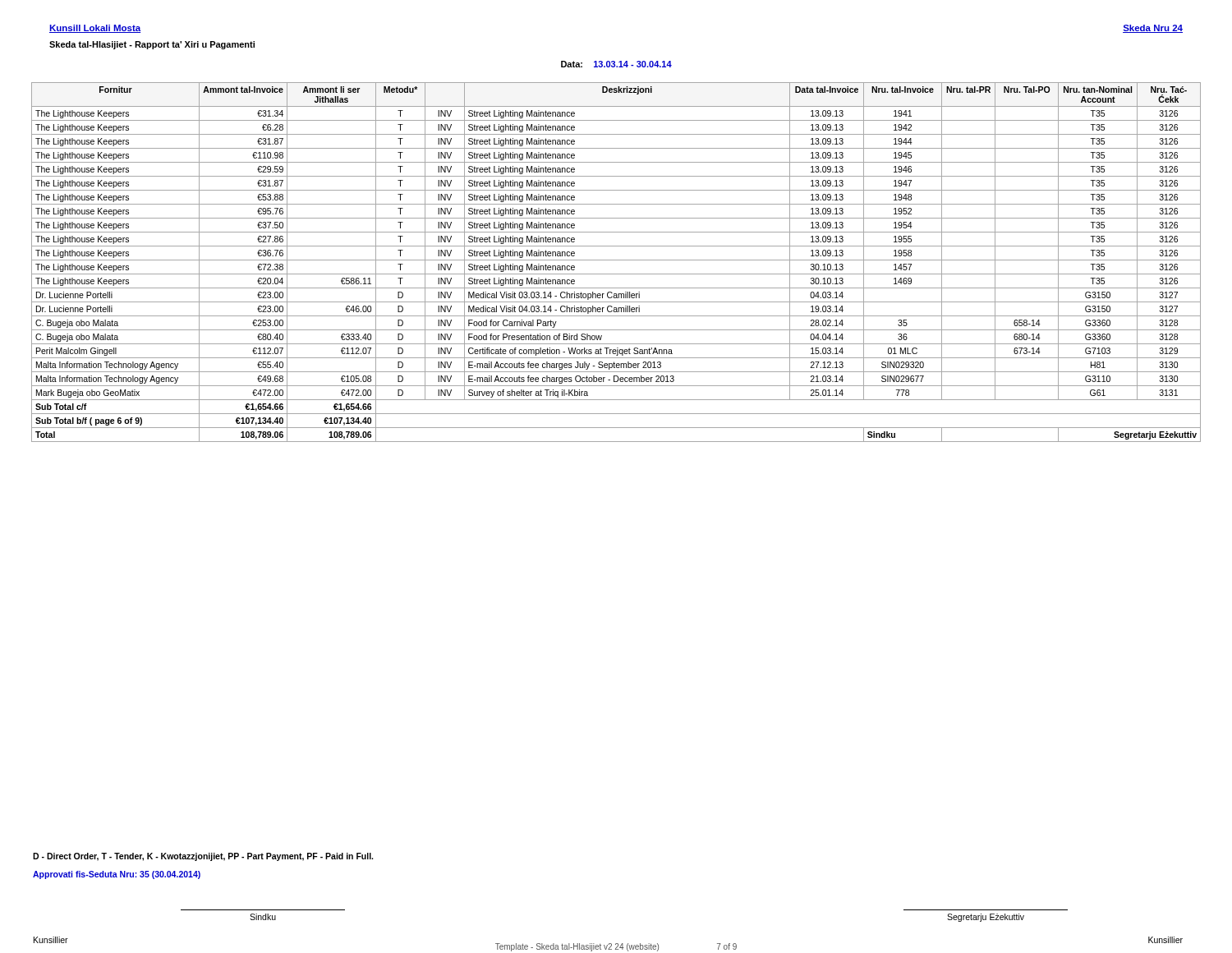Click on the text that says "Segretarju Eżekuttiv"
Viewport: 1232px width, 953px height.
pyautogui.click(x=986, y=916)
